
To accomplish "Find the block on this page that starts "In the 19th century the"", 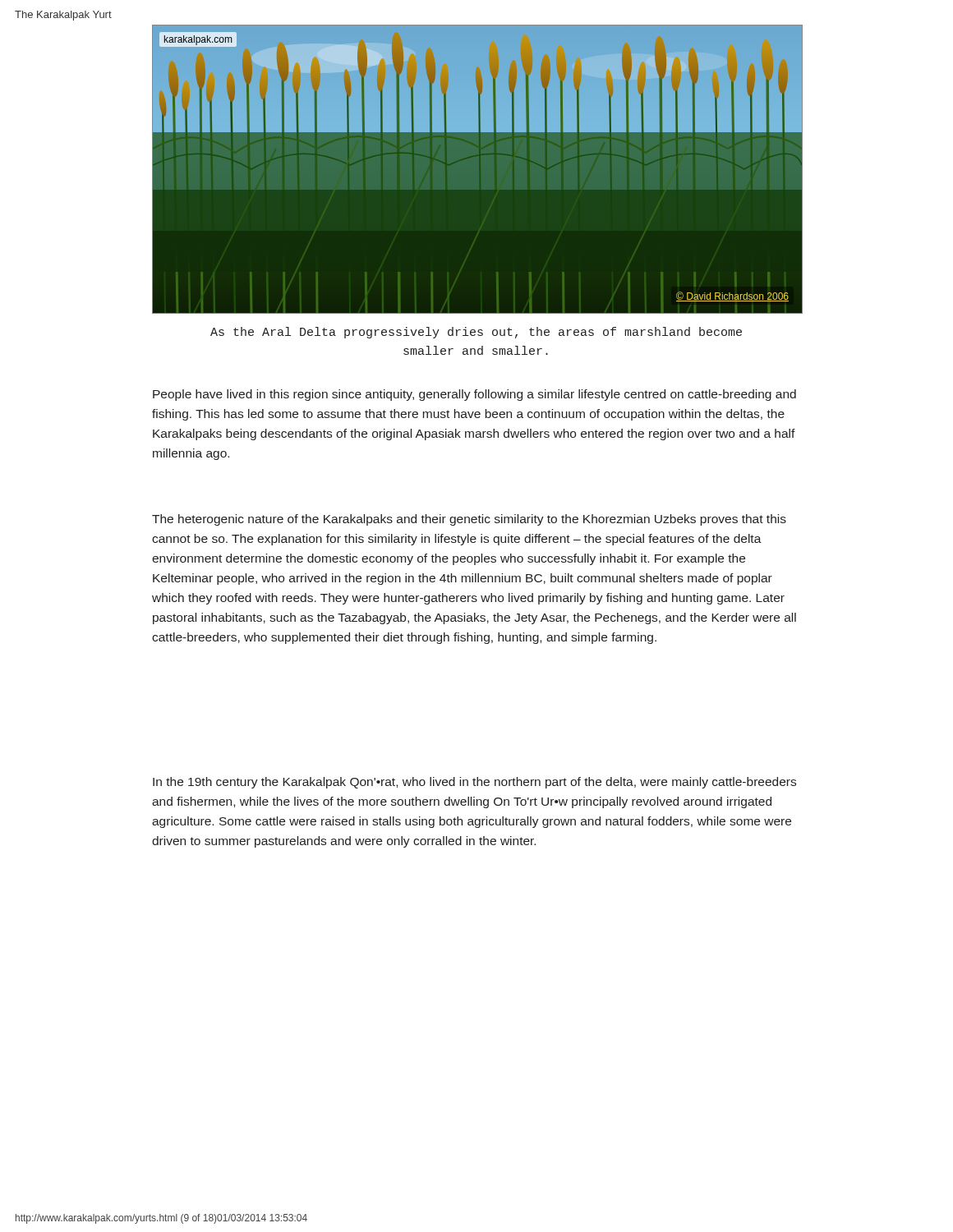I will [474, 811].
